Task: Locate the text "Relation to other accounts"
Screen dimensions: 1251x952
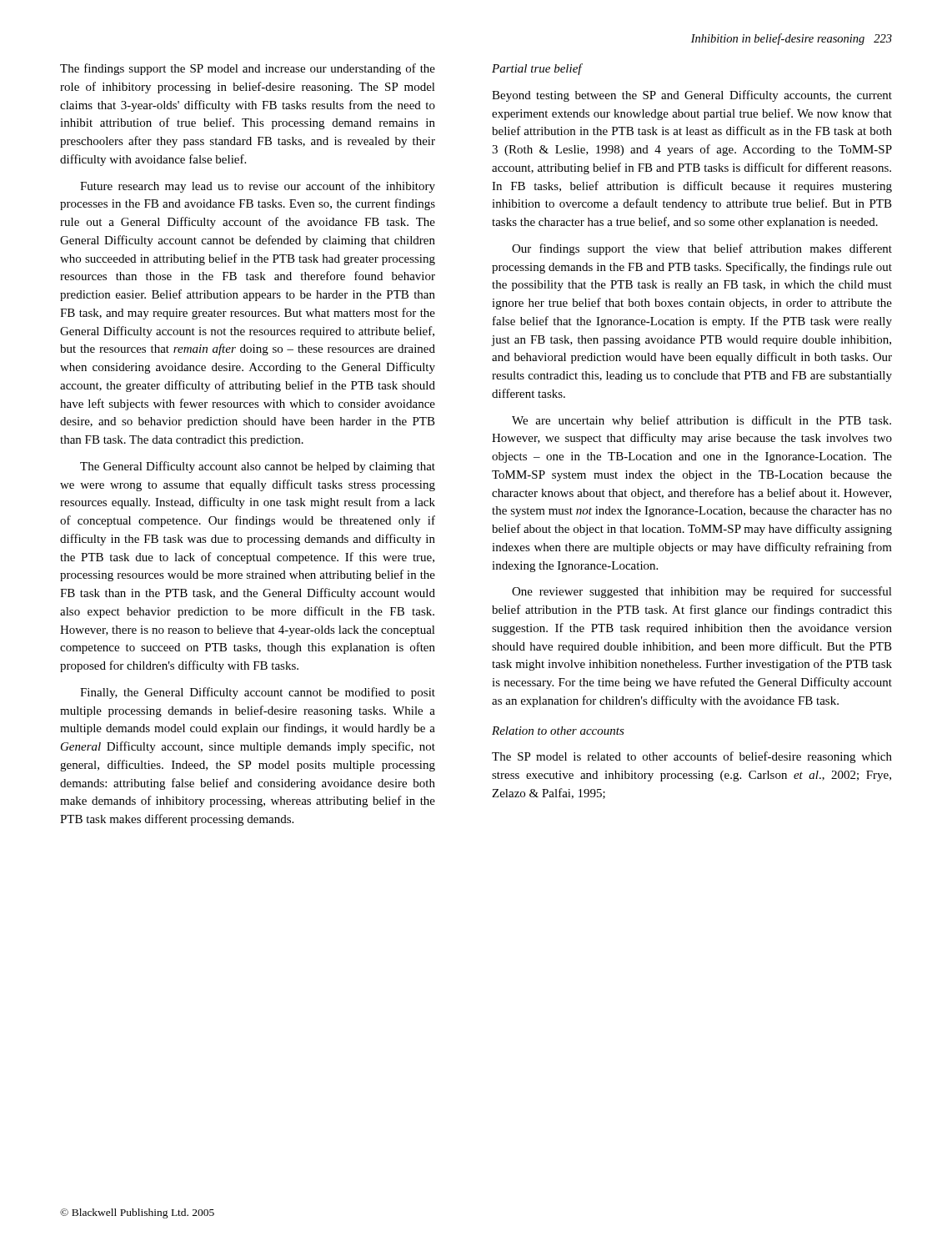Action: click(x=558, y=730)
